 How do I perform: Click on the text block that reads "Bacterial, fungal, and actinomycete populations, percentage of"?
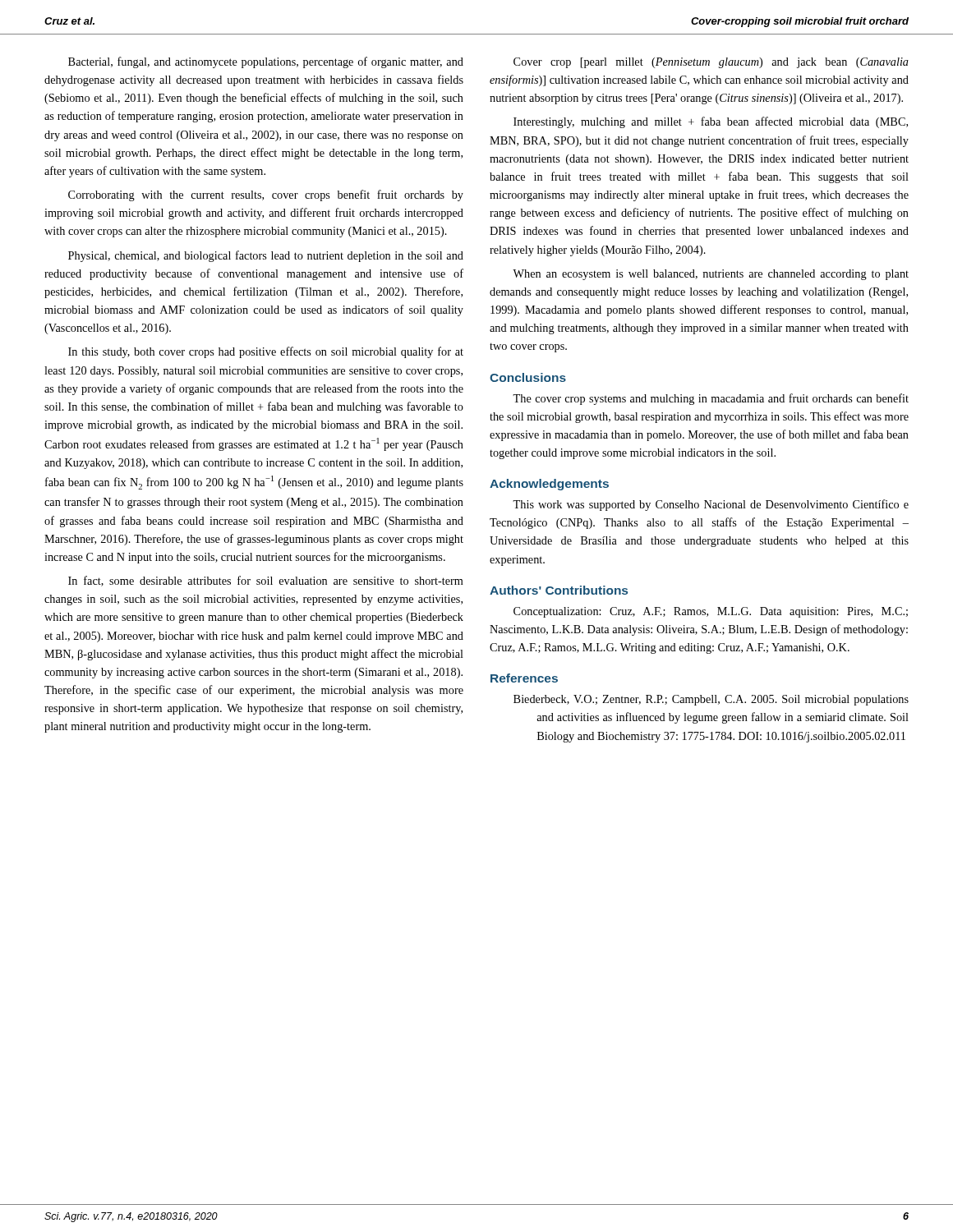(x=254, y=116)
